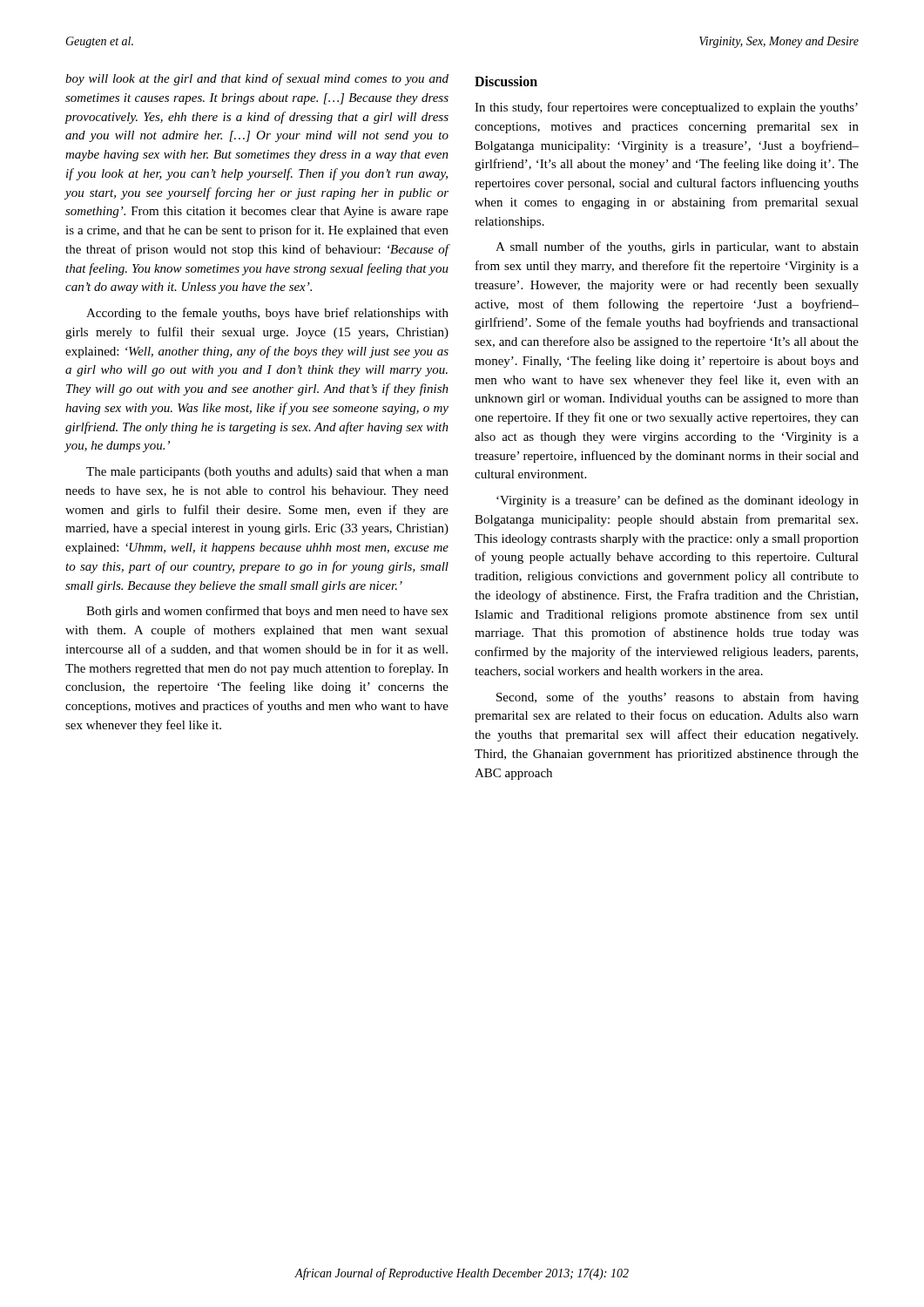This screenshot has width=924, height=1307.
Task: Click on the region starting "‘Virginity is a treasure’ can be defined"
Action: (x=667, y=586)
